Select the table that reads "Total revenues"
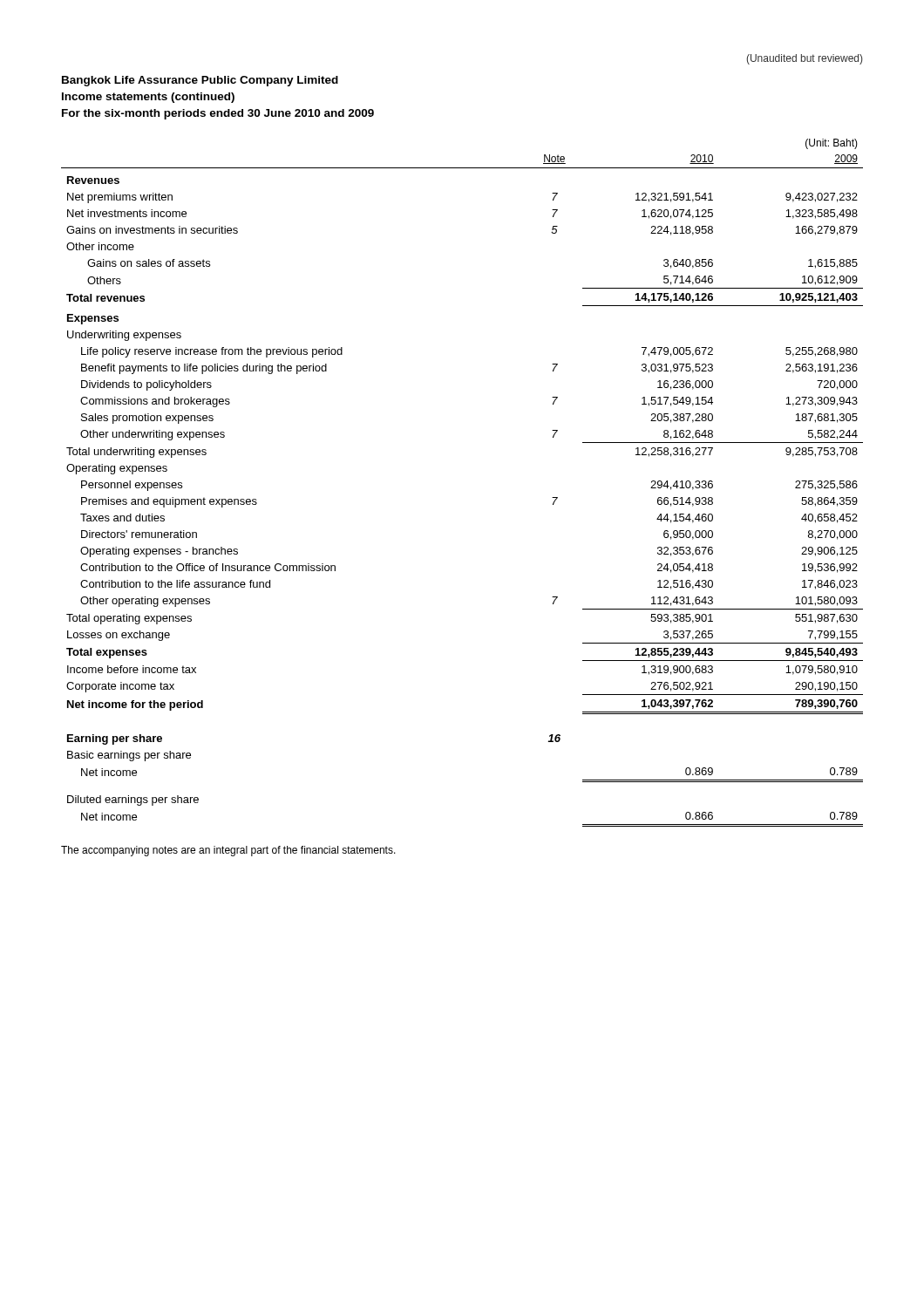924x1308 pixels. [x=462, y=481]
